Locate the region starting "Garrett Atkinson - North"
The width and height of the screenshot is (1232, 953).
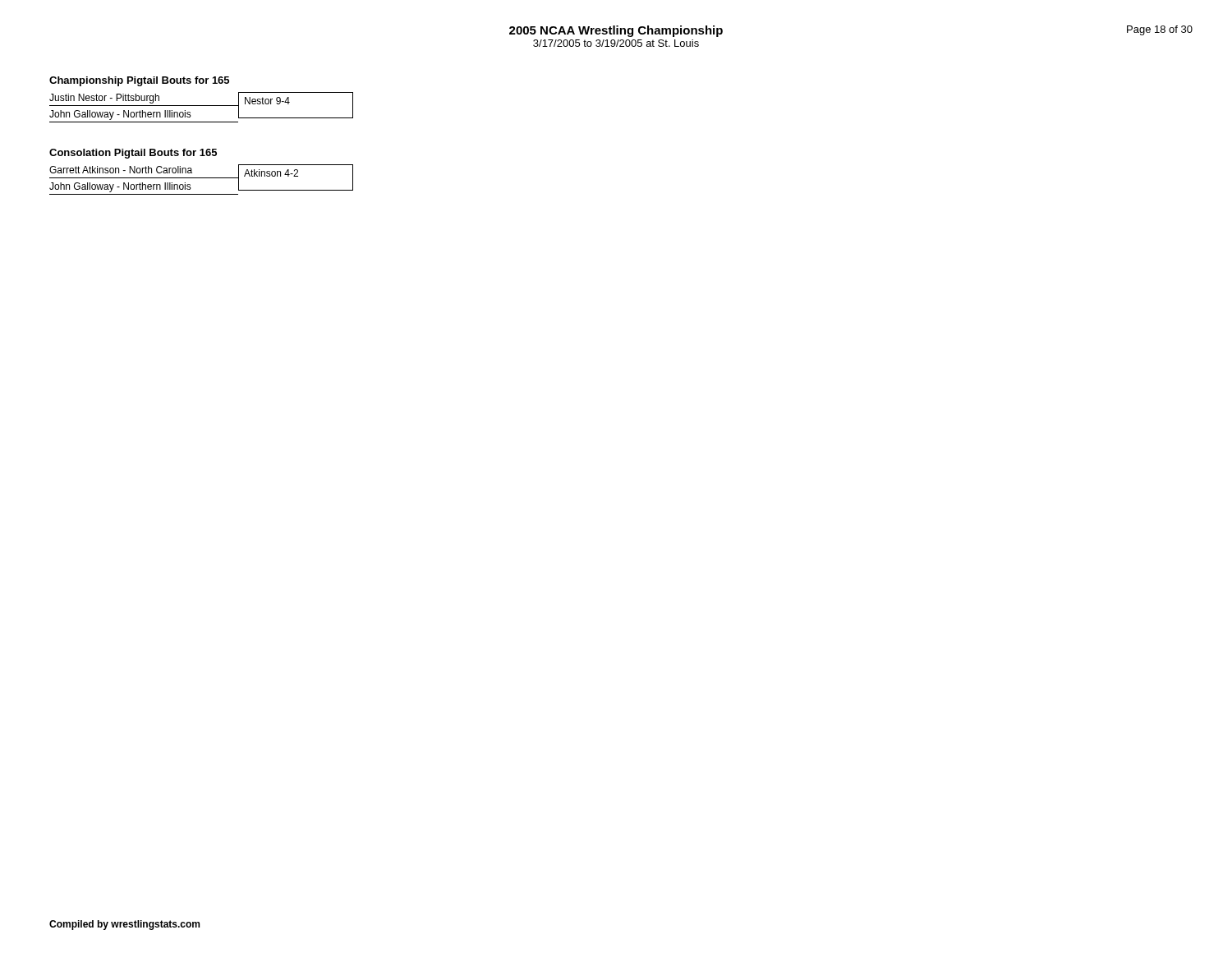[121, 170]
